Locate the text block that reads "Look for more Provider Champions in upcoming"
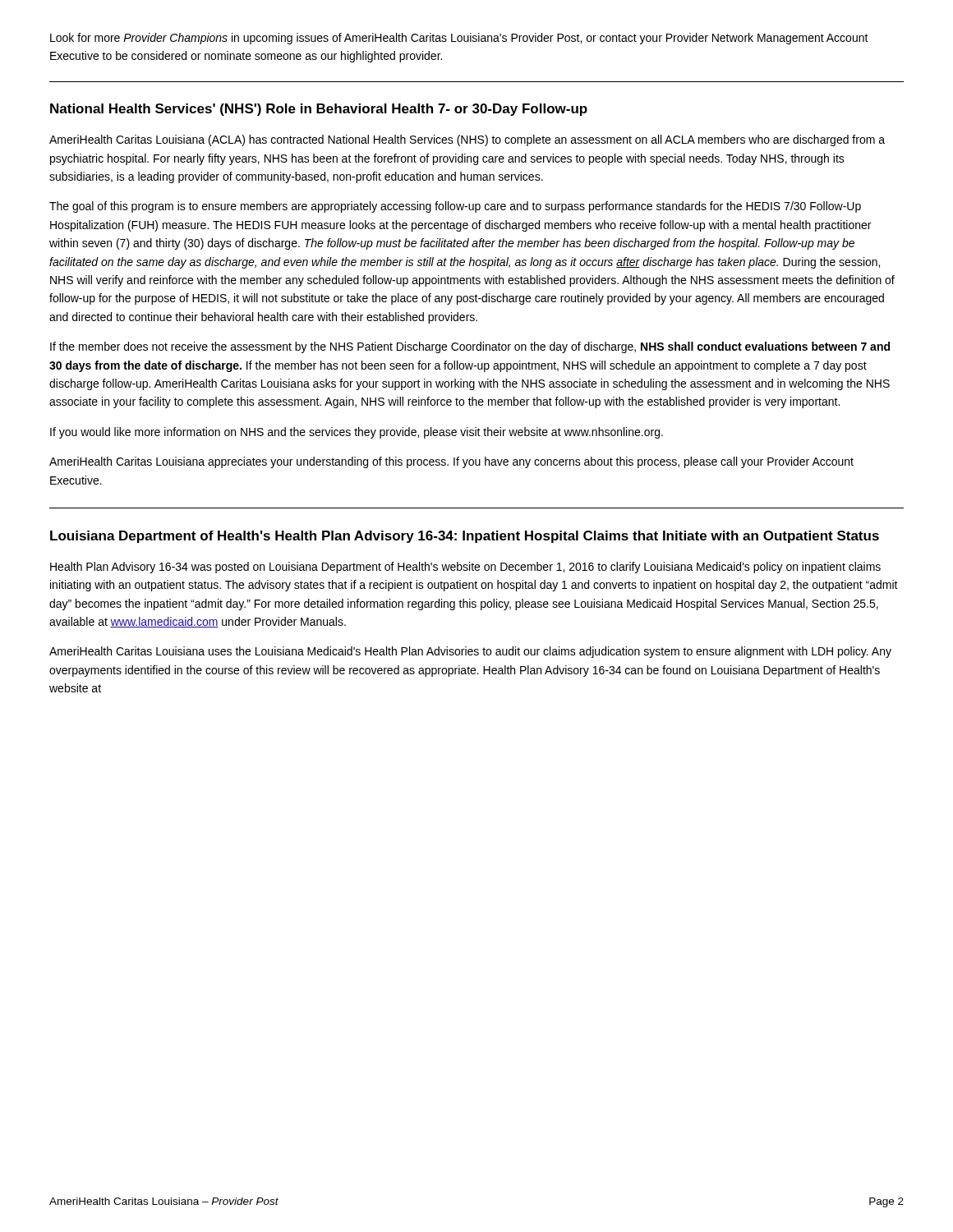The height and width of the screenshot is (1232, 953). (x=459, y=47)
